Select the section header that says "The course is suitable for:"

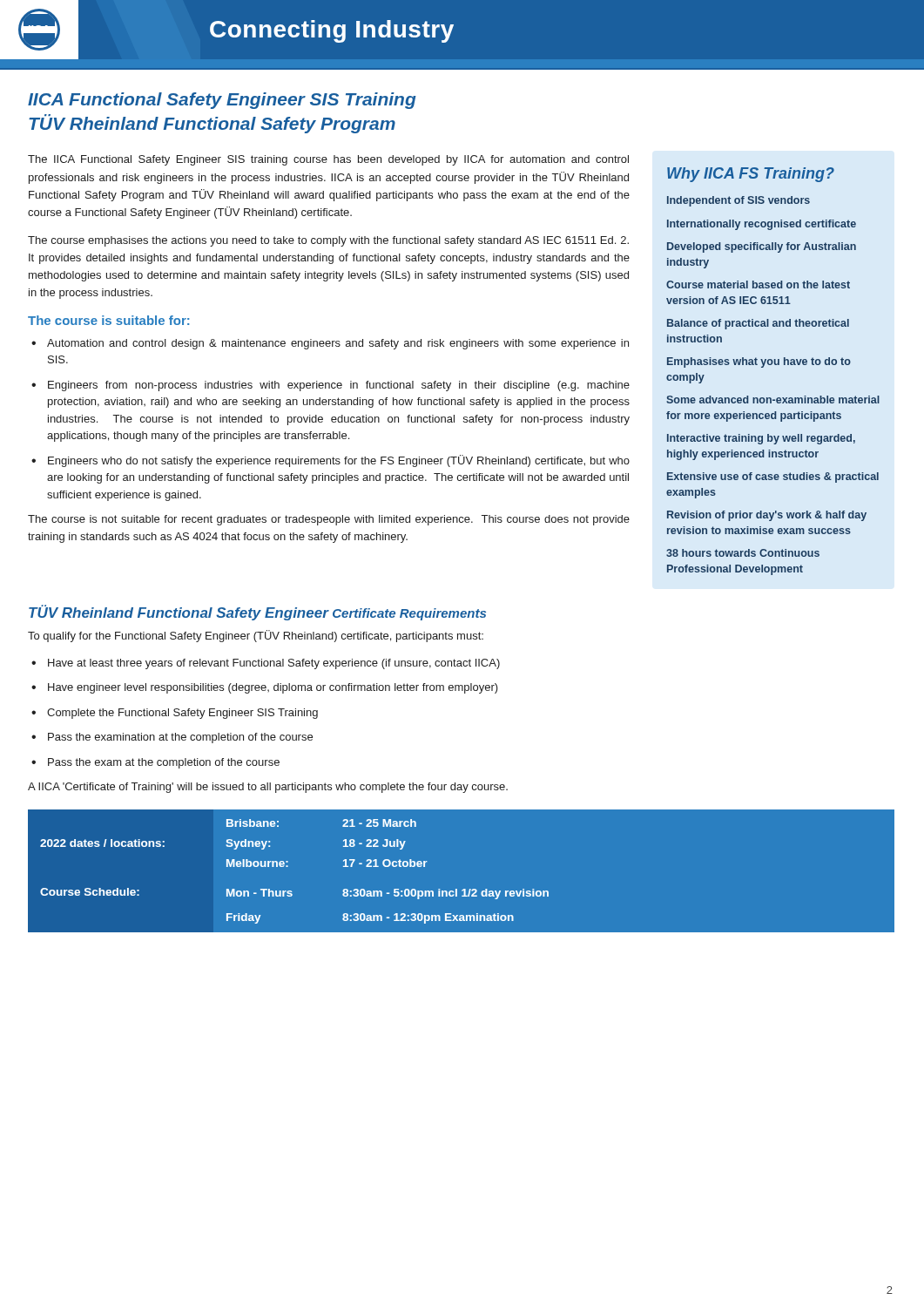pyautogui.click(x=109, y=320)
